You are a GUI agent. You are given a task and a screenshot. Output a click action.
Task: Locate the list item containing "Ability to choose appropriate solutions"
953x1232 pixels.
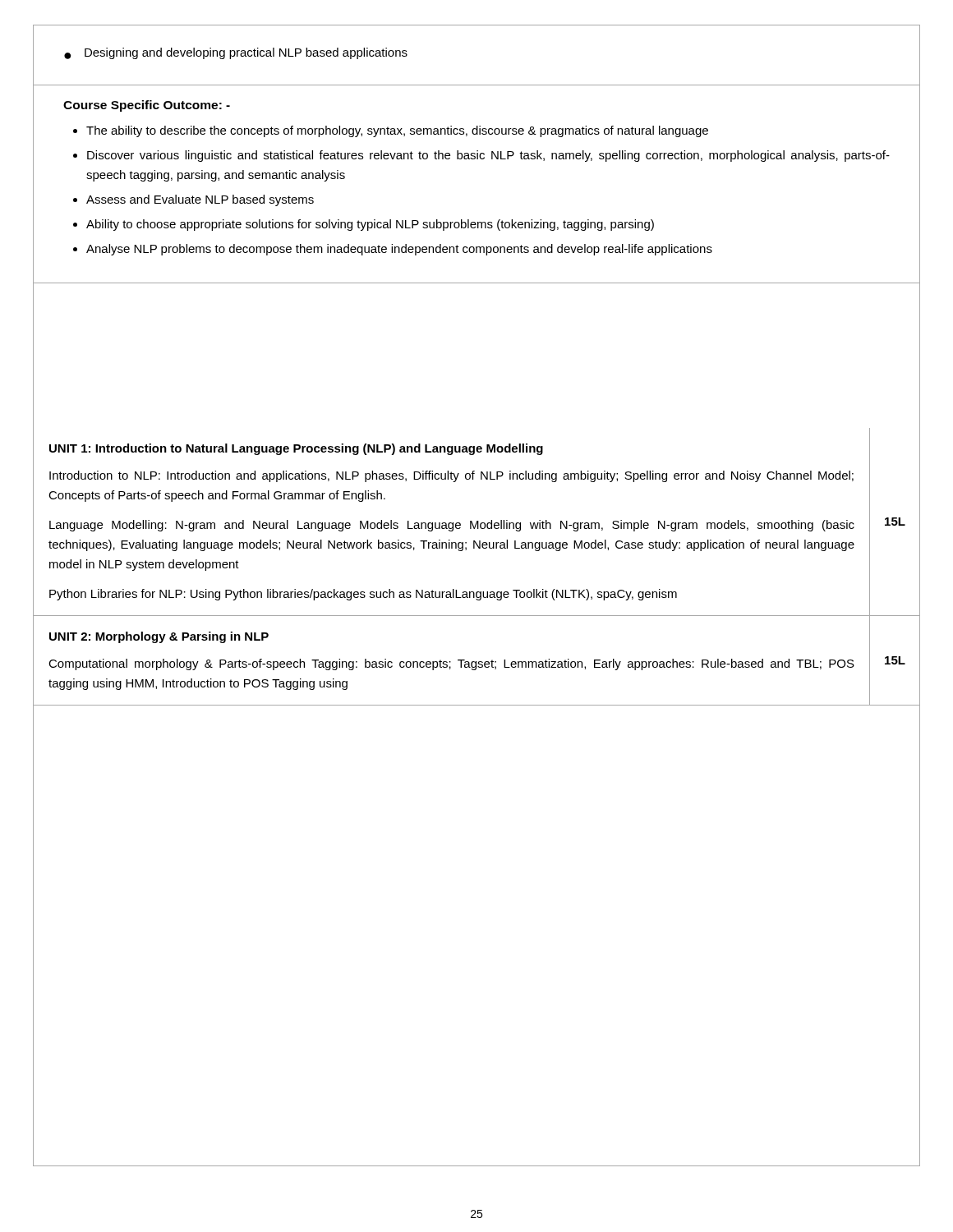[370, 224]
